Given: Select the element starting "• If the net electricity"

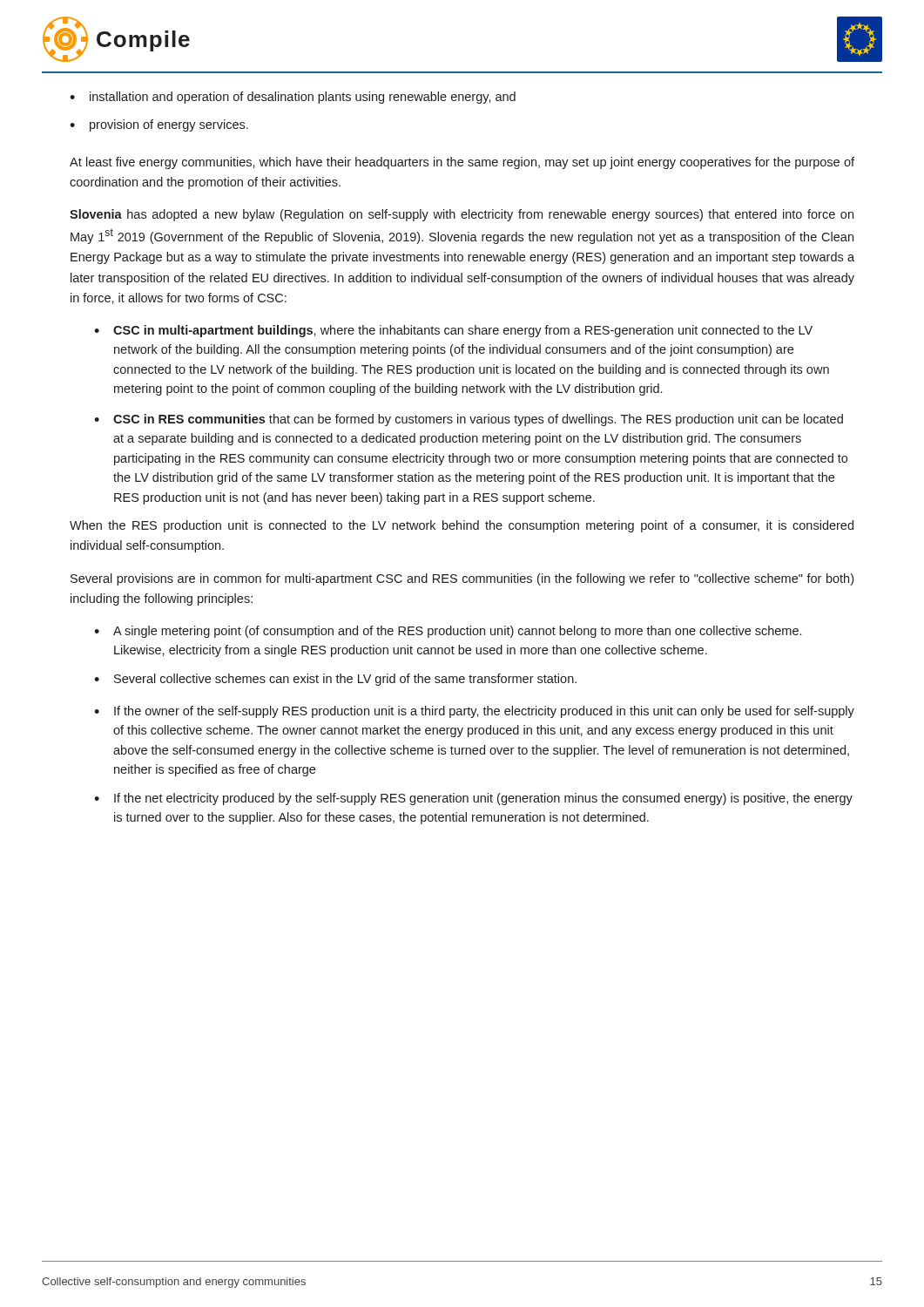Looking at the screenshot, I should pos(474,808).
